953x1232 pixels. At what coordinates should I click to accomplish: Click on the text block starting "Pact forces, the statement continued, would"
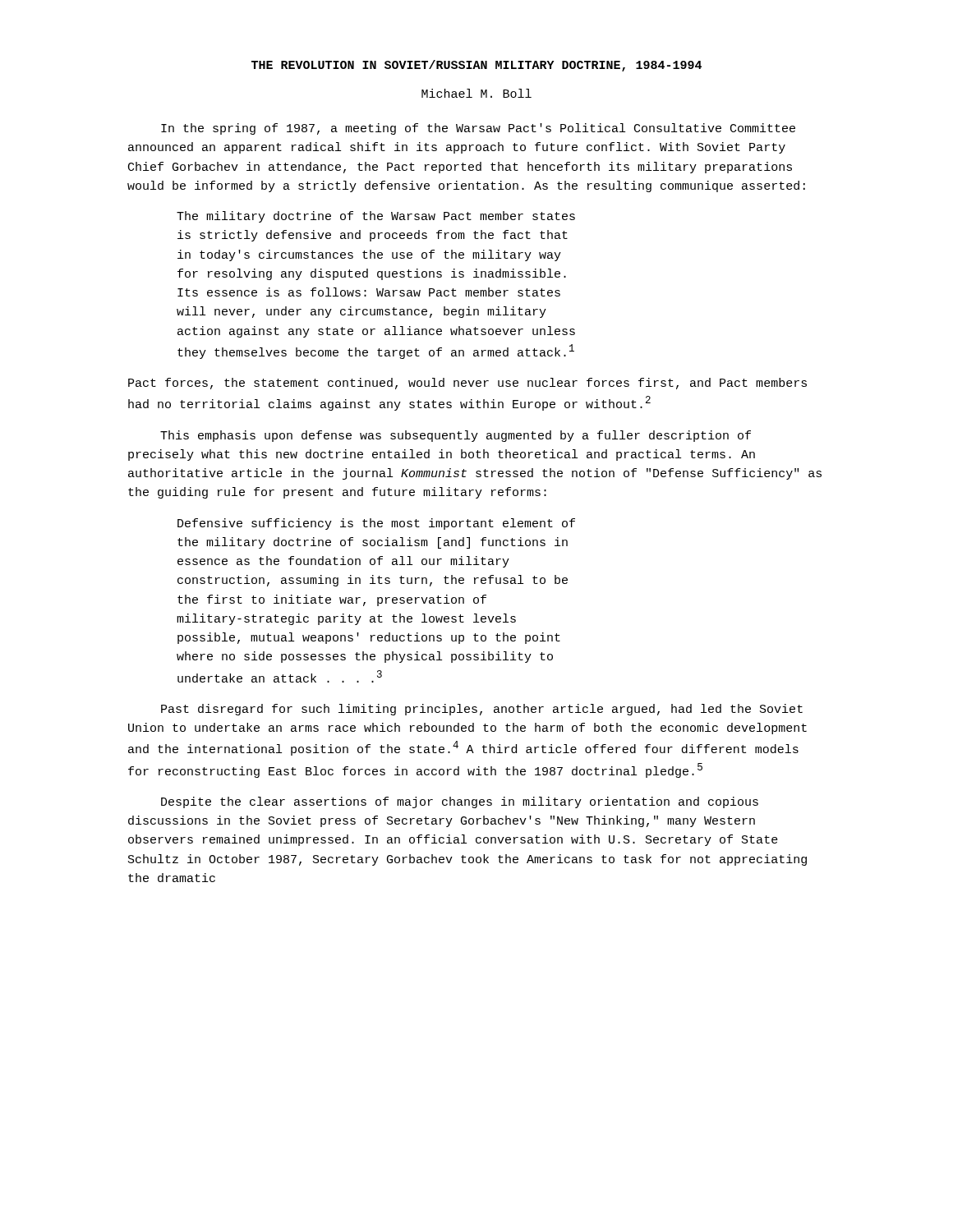pyautogui.click(x=467, y=395)
